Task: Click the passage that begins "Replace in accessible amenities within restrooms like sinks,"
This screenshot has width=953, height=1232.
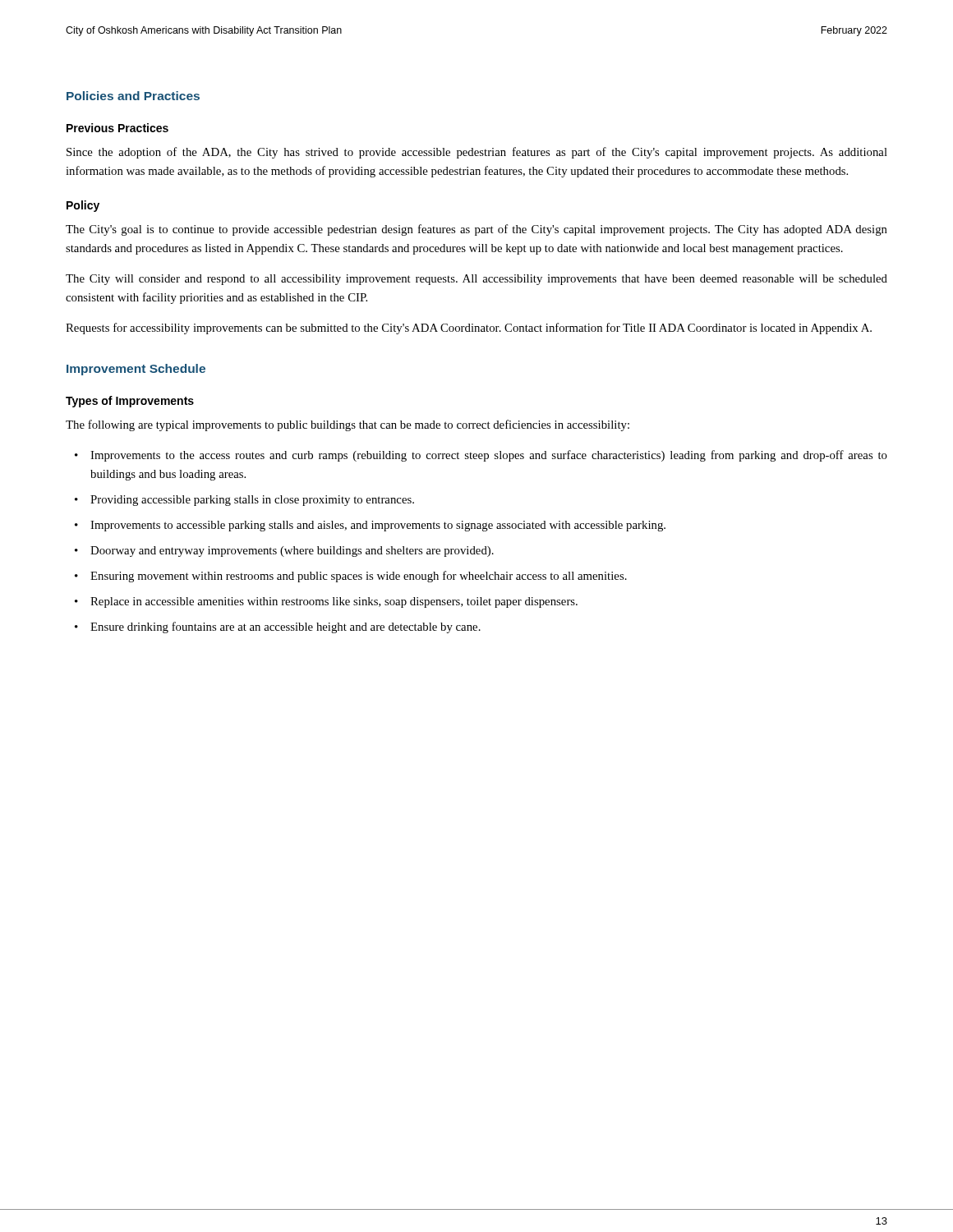Action: [334, 601]
